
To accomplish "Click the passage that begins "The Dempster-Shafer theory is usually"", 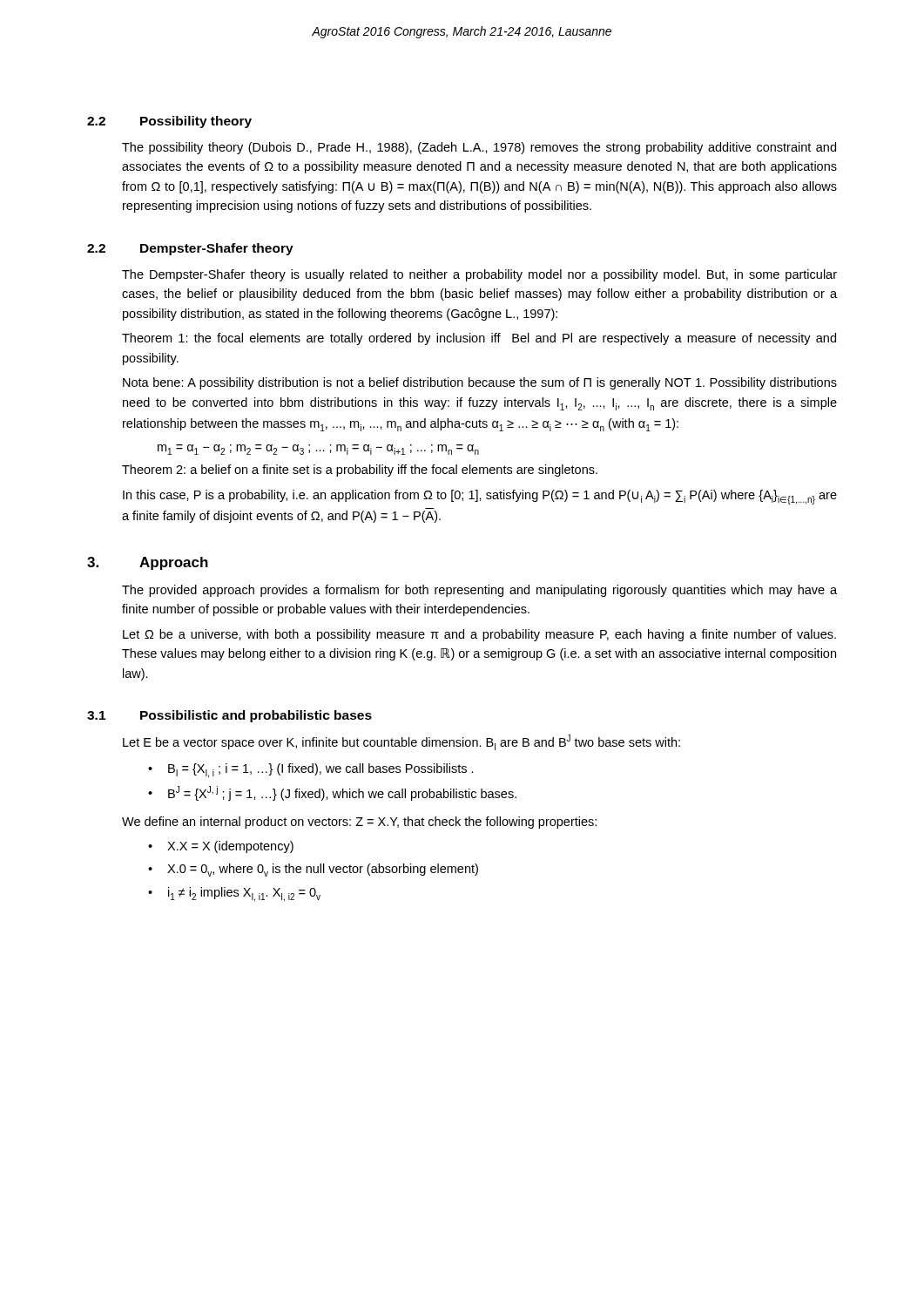I will click(479, 294).
